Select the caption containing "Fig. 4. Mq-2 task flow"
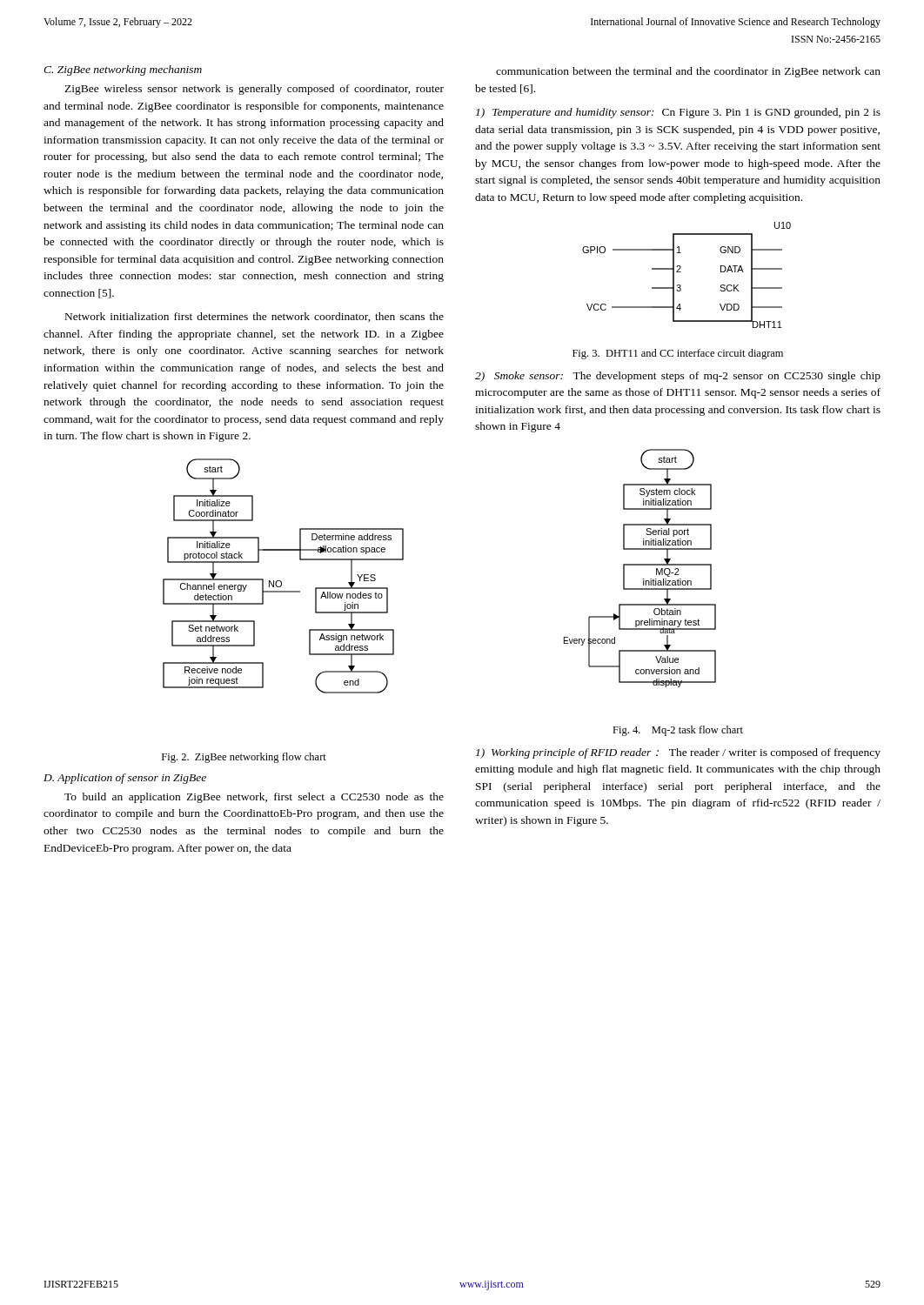The width and height of the screenshot is (924, 1305). 678,730
